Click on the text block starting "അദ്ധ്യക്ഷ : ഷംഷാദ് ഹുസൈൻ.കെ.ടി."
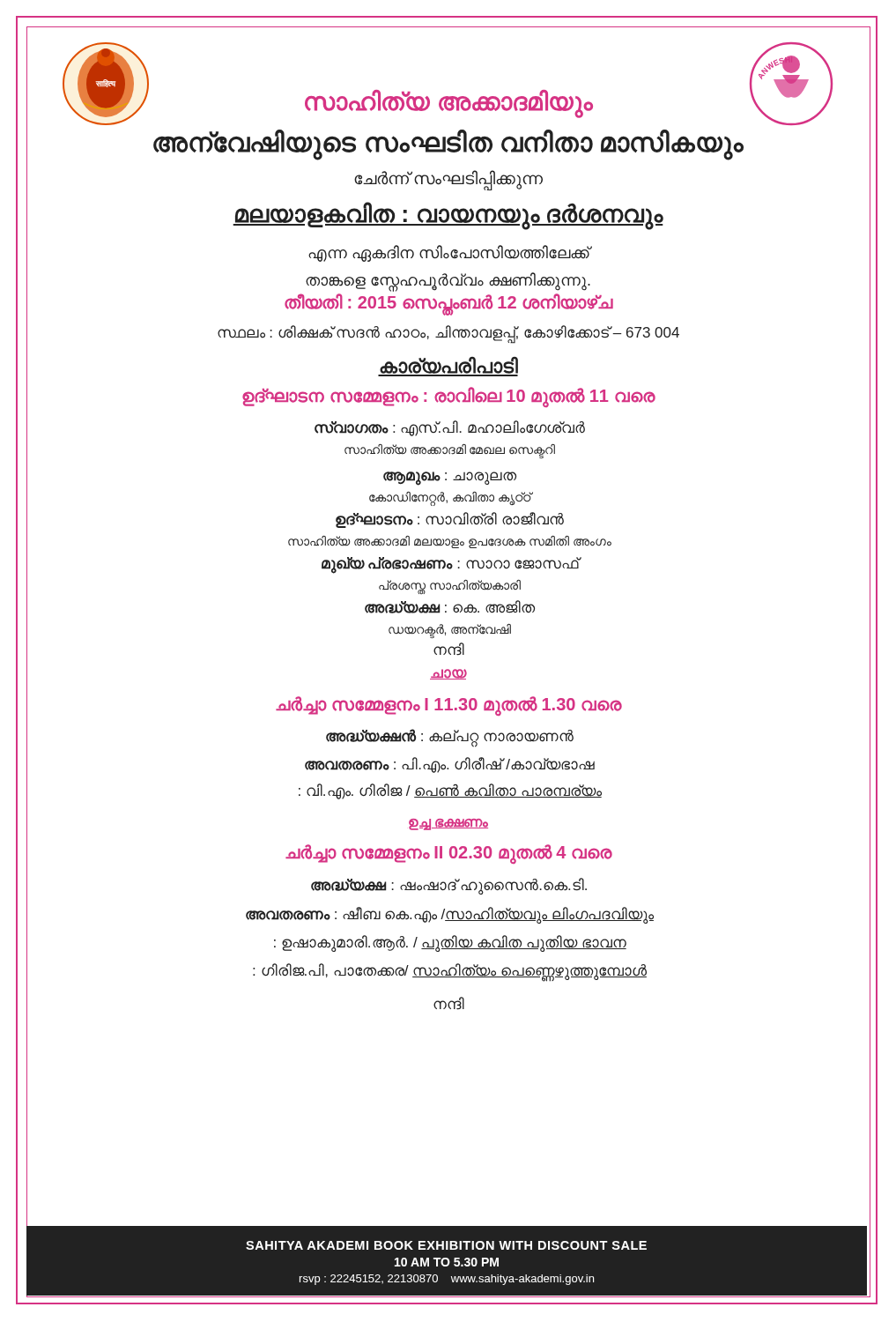 tap(449, 885)
